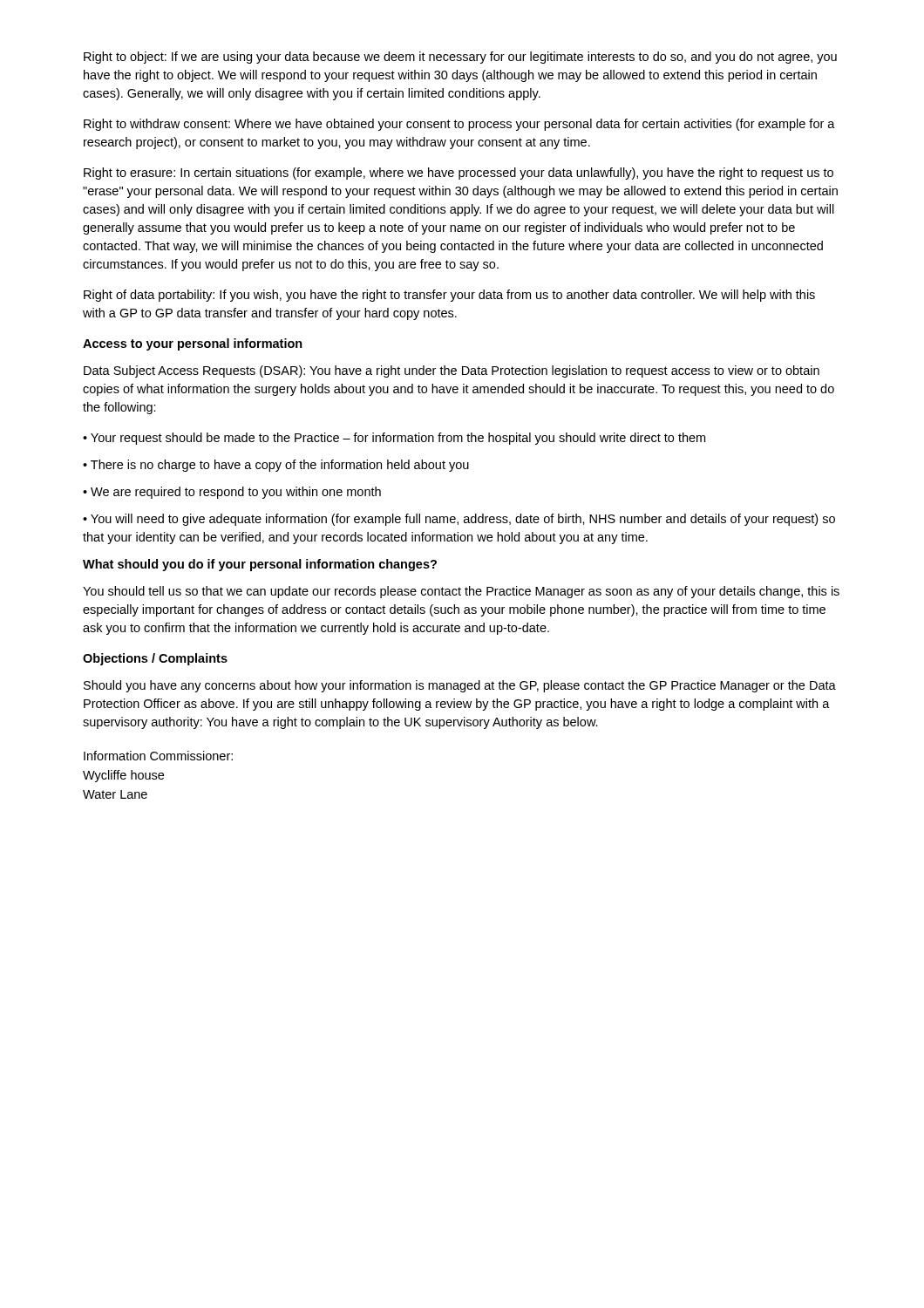Click on the region starting "Should you have any concerns about how"
Screen dimensions: 1308x924
point(459,704)
